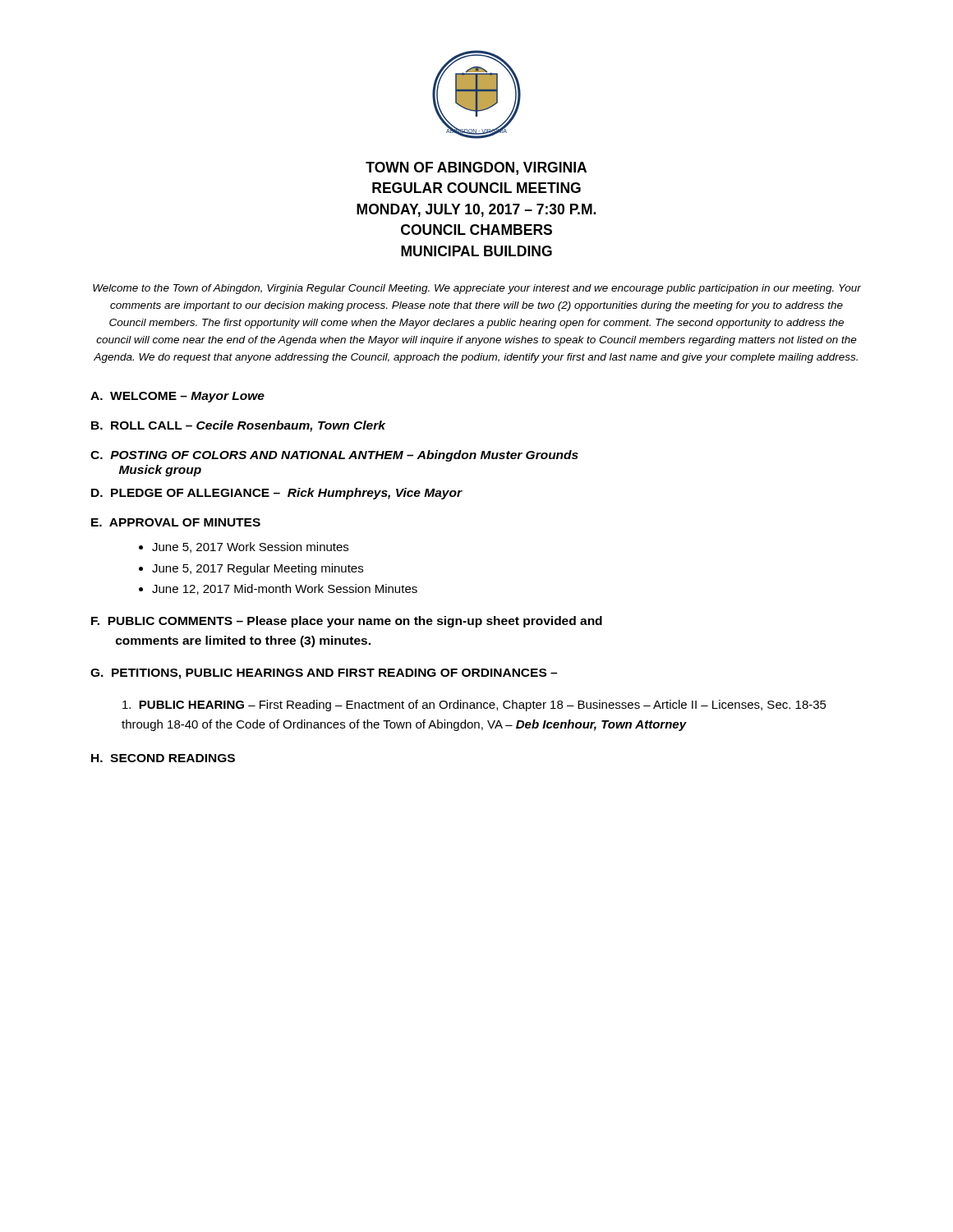This screenshot has height=1232, width=953.
Task: Find the text block starting "C. POSTING OF COLORS AND"
Action: point(334,462)
